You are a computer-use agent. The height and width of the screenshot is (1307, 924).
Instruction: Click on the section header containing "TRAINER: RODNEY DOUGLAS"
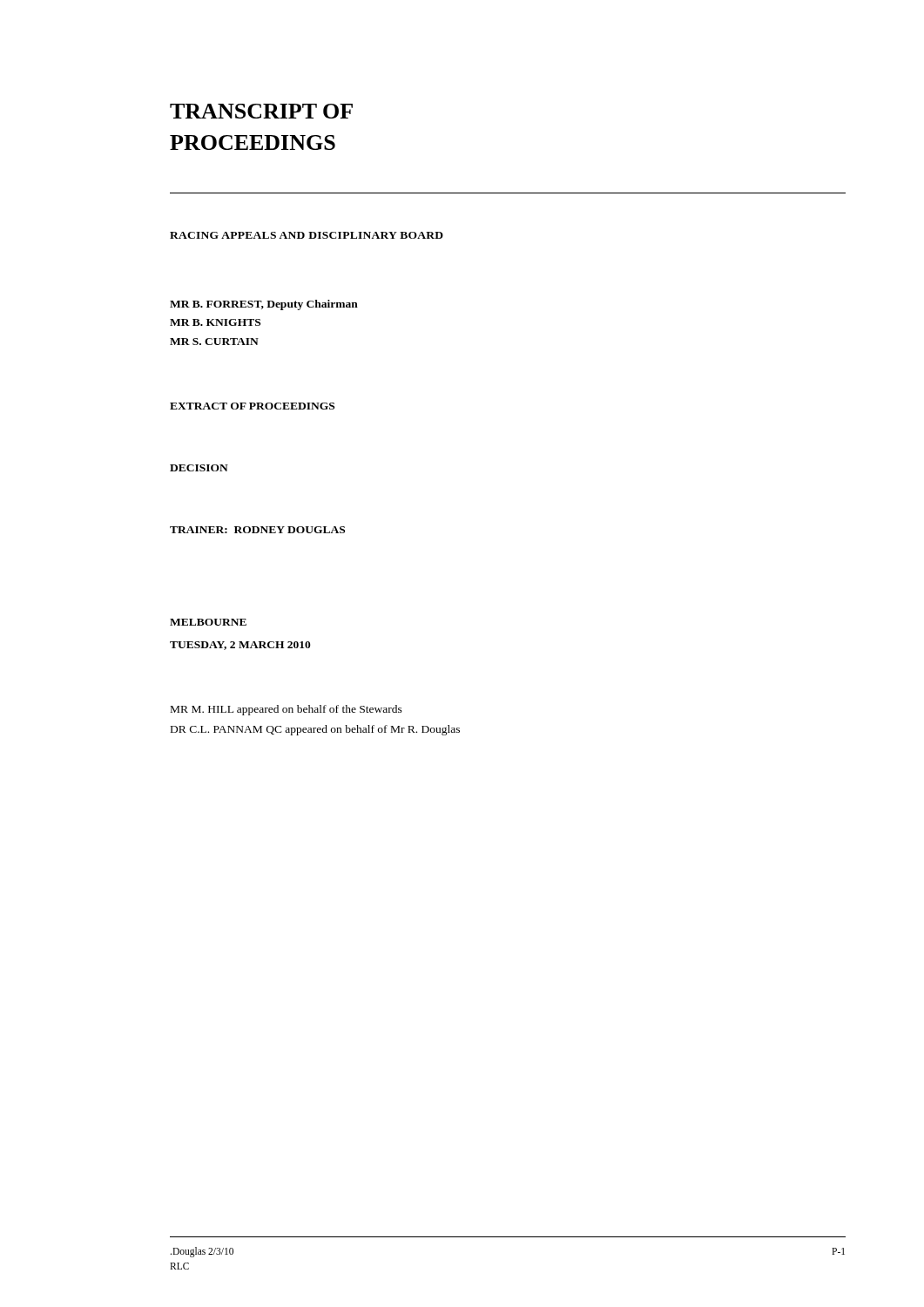(x=258, y=529)
